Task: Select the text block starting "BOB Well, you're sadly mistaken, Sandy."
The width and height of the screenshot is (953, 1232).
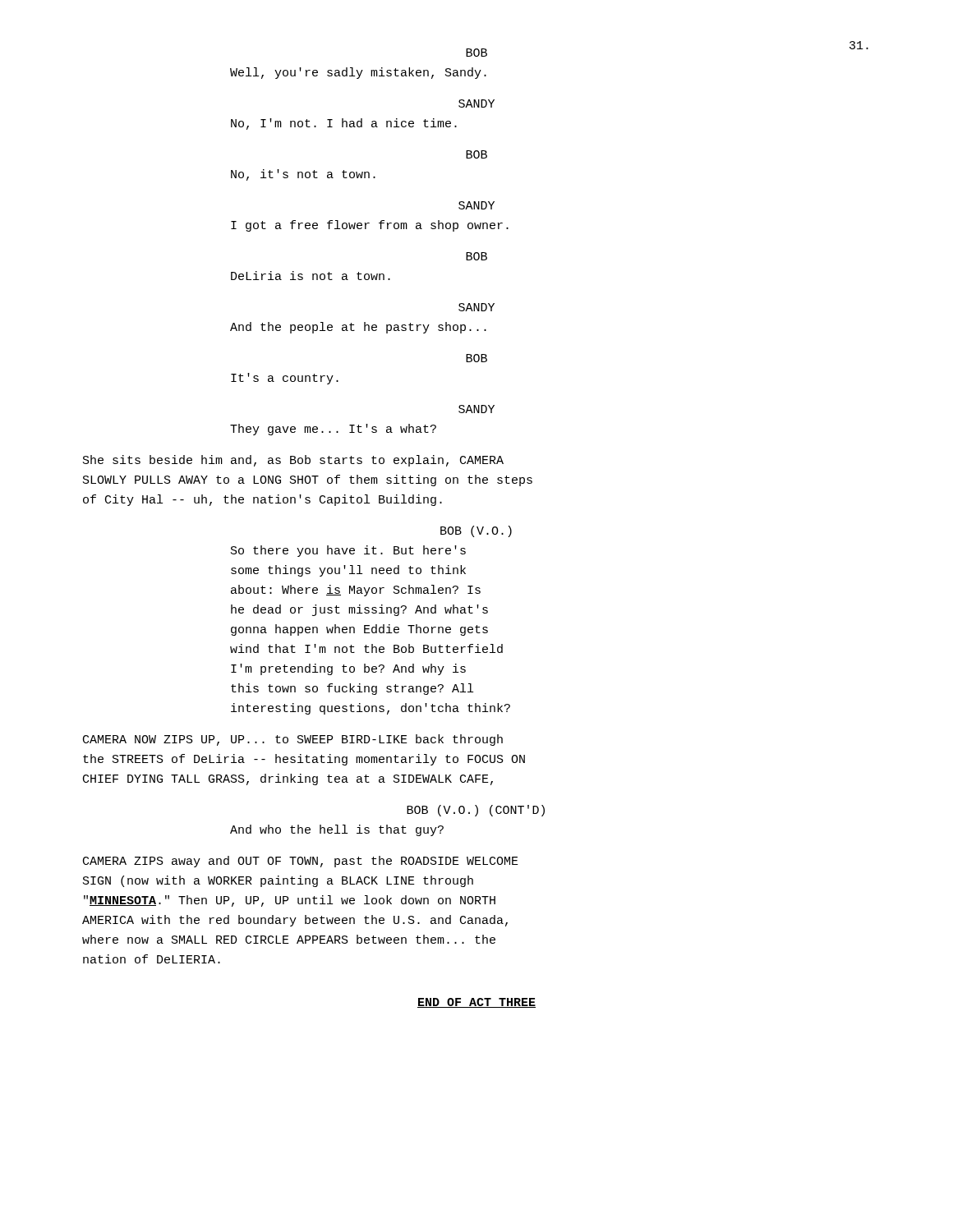Action: (476, 64)
